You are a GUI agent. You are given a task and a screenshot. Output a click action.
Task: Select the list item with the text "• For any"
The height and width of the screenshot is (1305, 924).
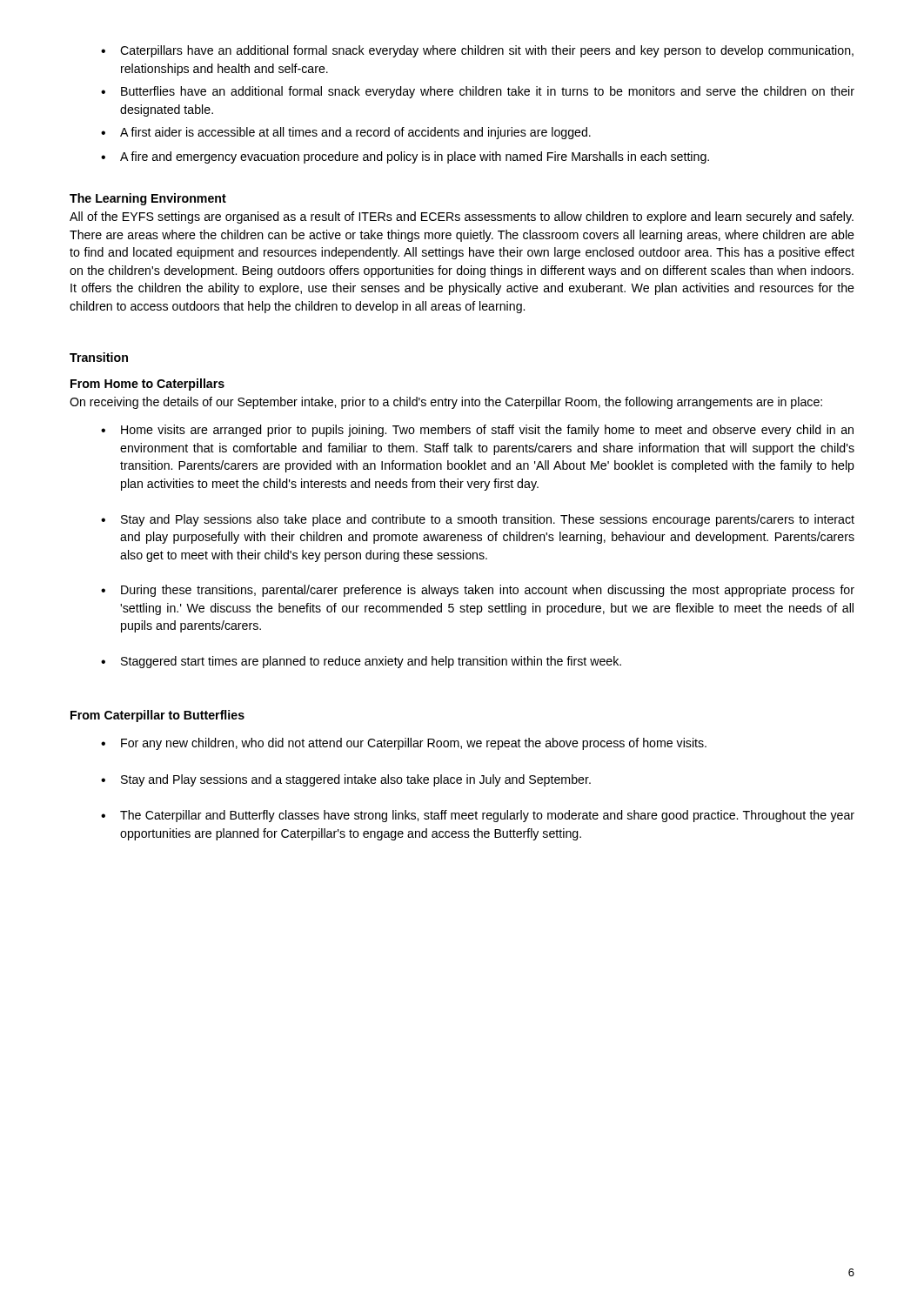pyautogui.click(x=478, y=744)
